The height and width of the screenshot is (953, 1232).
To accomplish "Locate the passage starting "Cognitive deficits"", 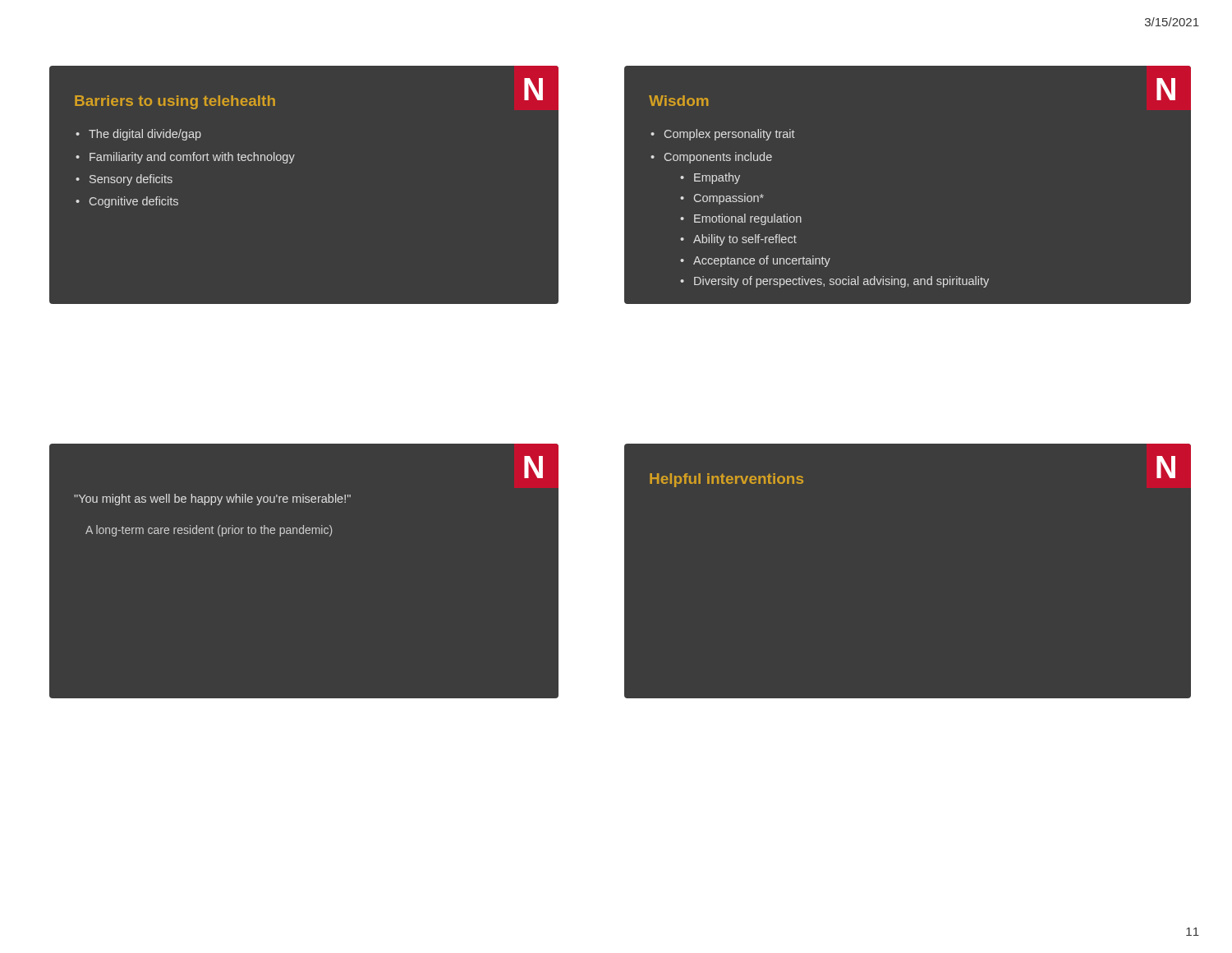I will coord(134,201).
